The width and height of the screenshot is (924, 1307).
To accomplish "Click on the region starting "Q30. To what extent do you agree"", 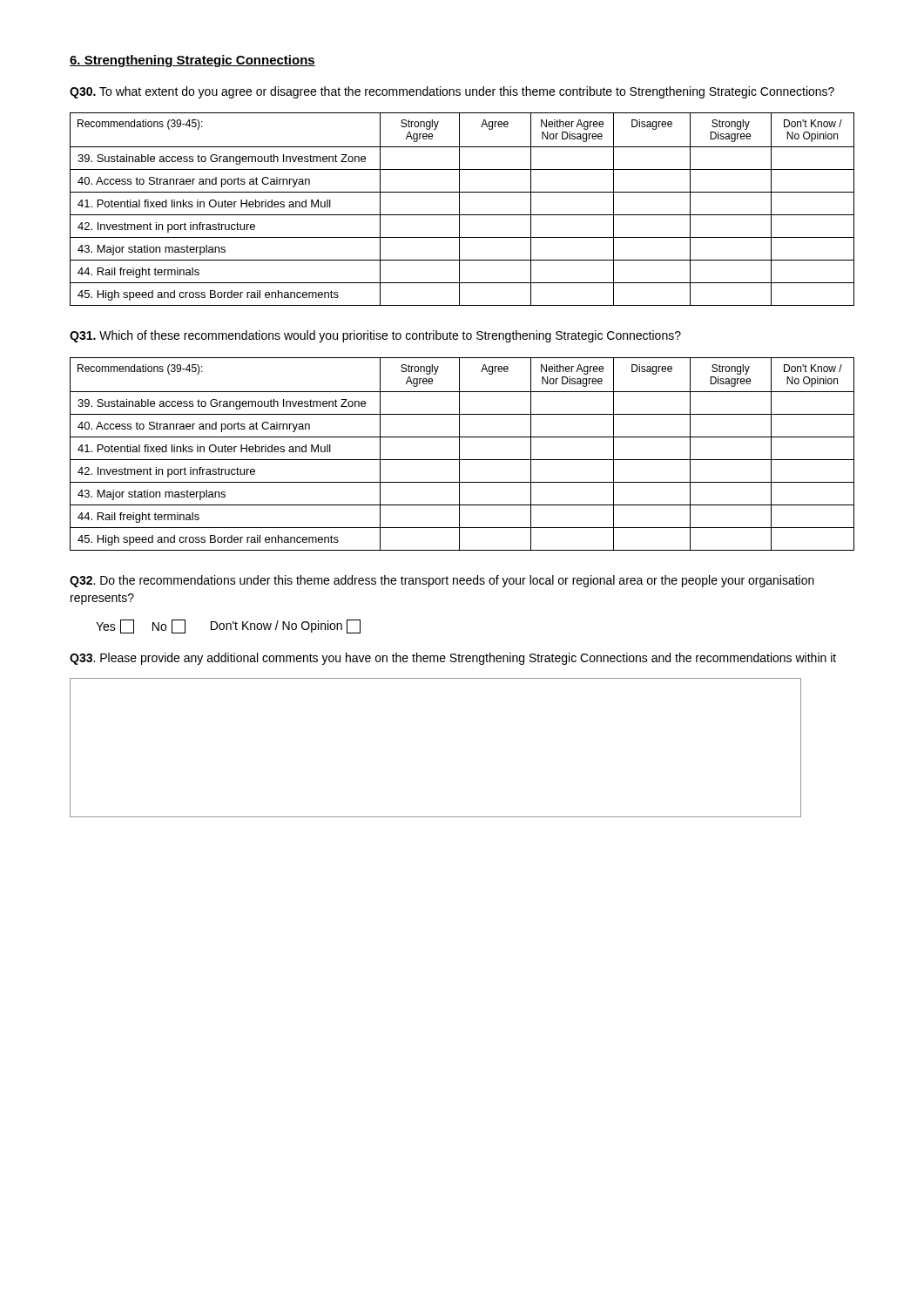I will click(x=452, y=91).
